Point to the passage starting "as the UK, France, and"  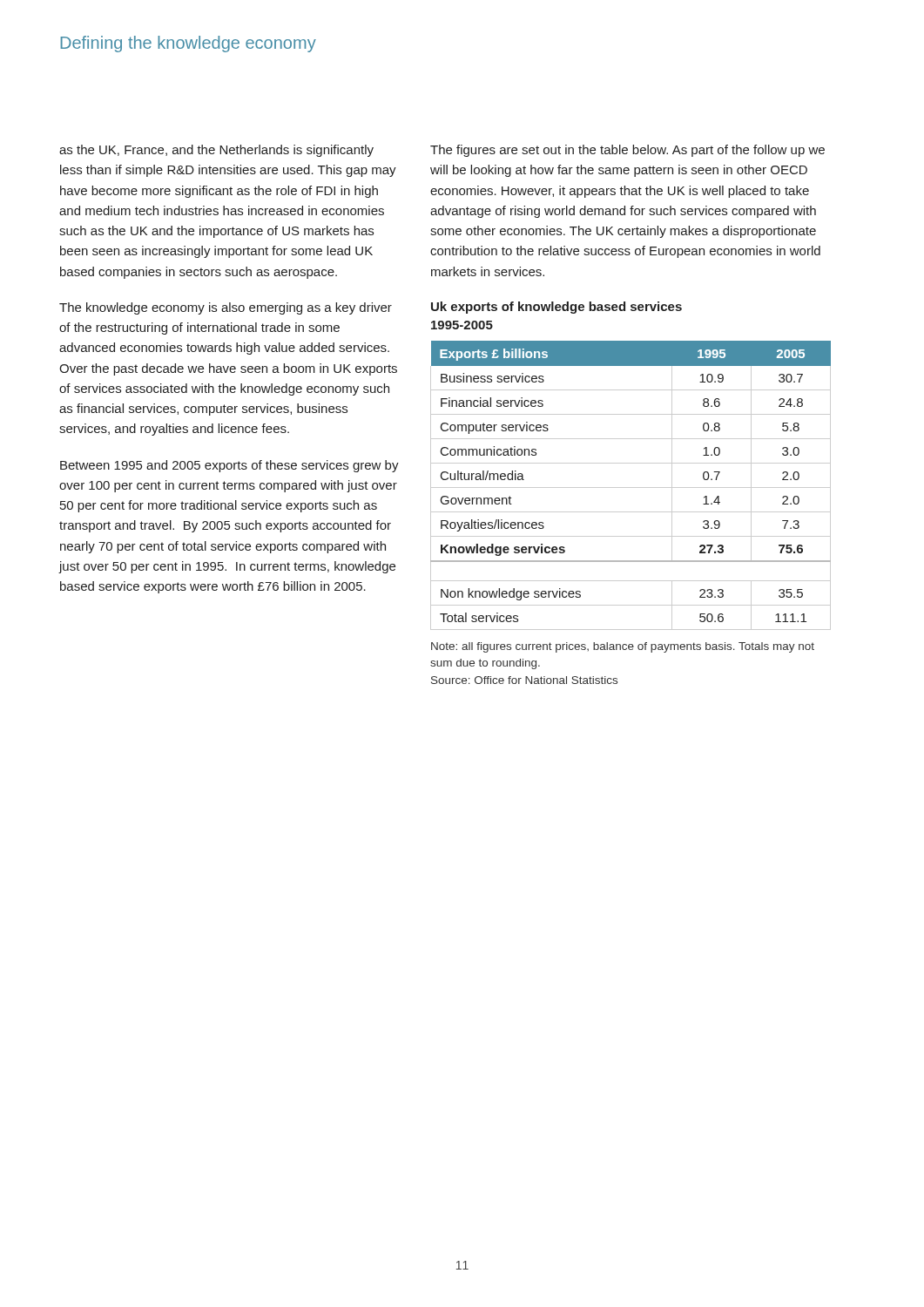tap(228, 210)
